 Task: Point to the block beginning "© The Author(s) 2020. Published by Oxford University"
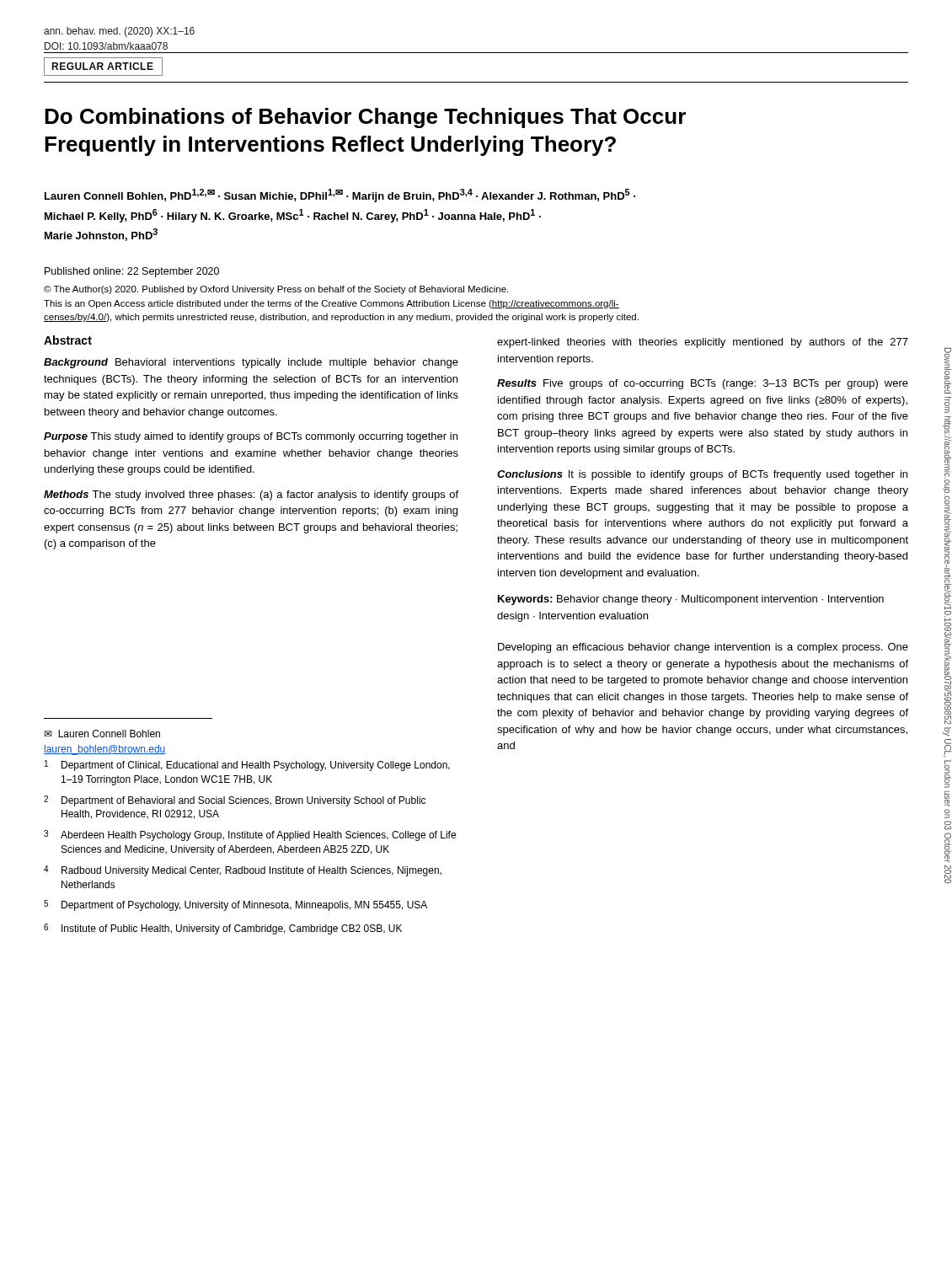[342, 303]
